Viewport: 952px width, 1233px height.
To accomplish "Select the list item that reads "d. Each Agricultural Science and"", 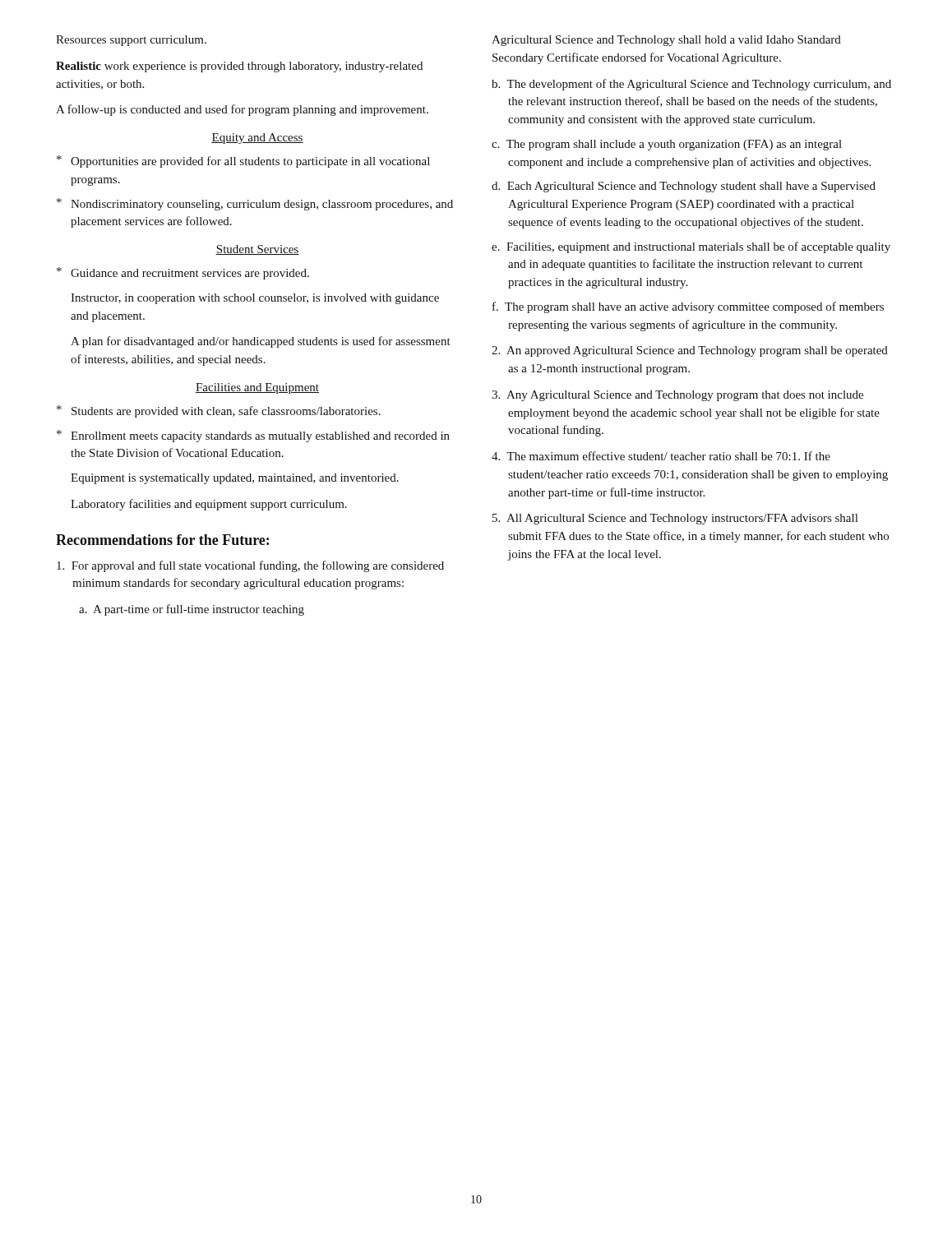I will point(684,204).
